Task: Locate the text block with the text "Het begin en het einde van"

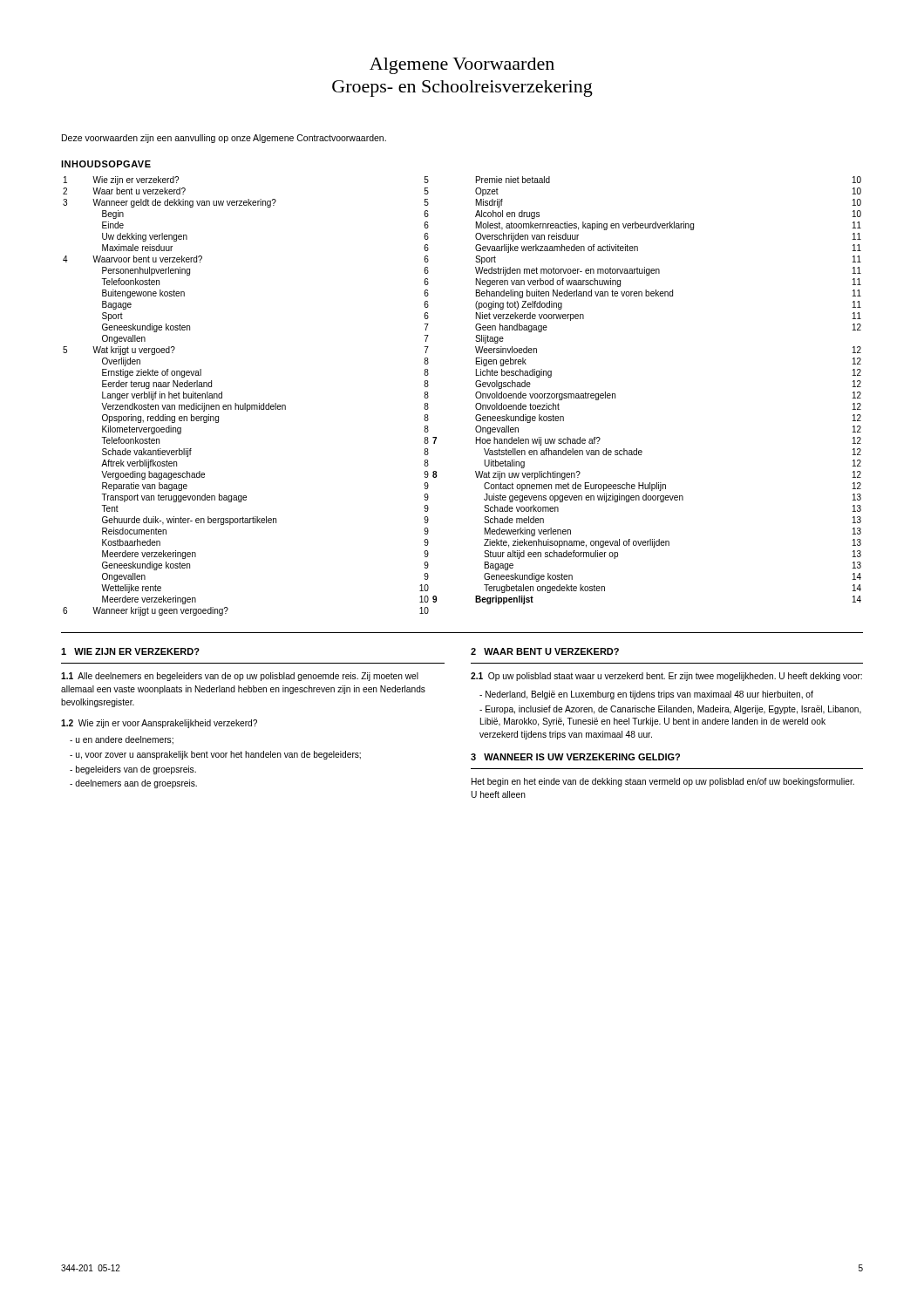Action: click(663, 788)
